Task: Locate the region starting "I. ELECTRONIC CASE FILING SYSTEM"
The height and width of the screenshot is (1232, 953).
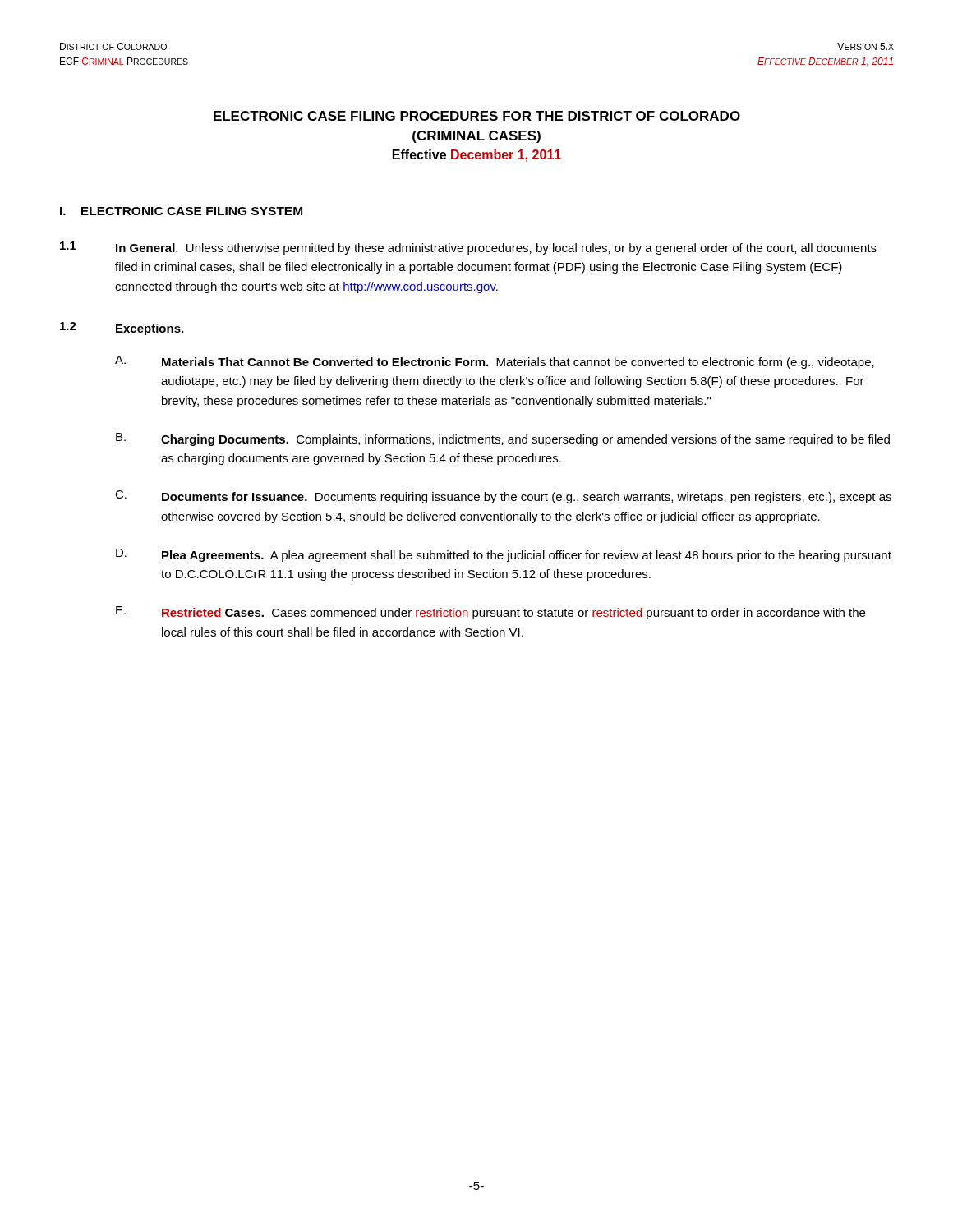Action: [181, 211]
